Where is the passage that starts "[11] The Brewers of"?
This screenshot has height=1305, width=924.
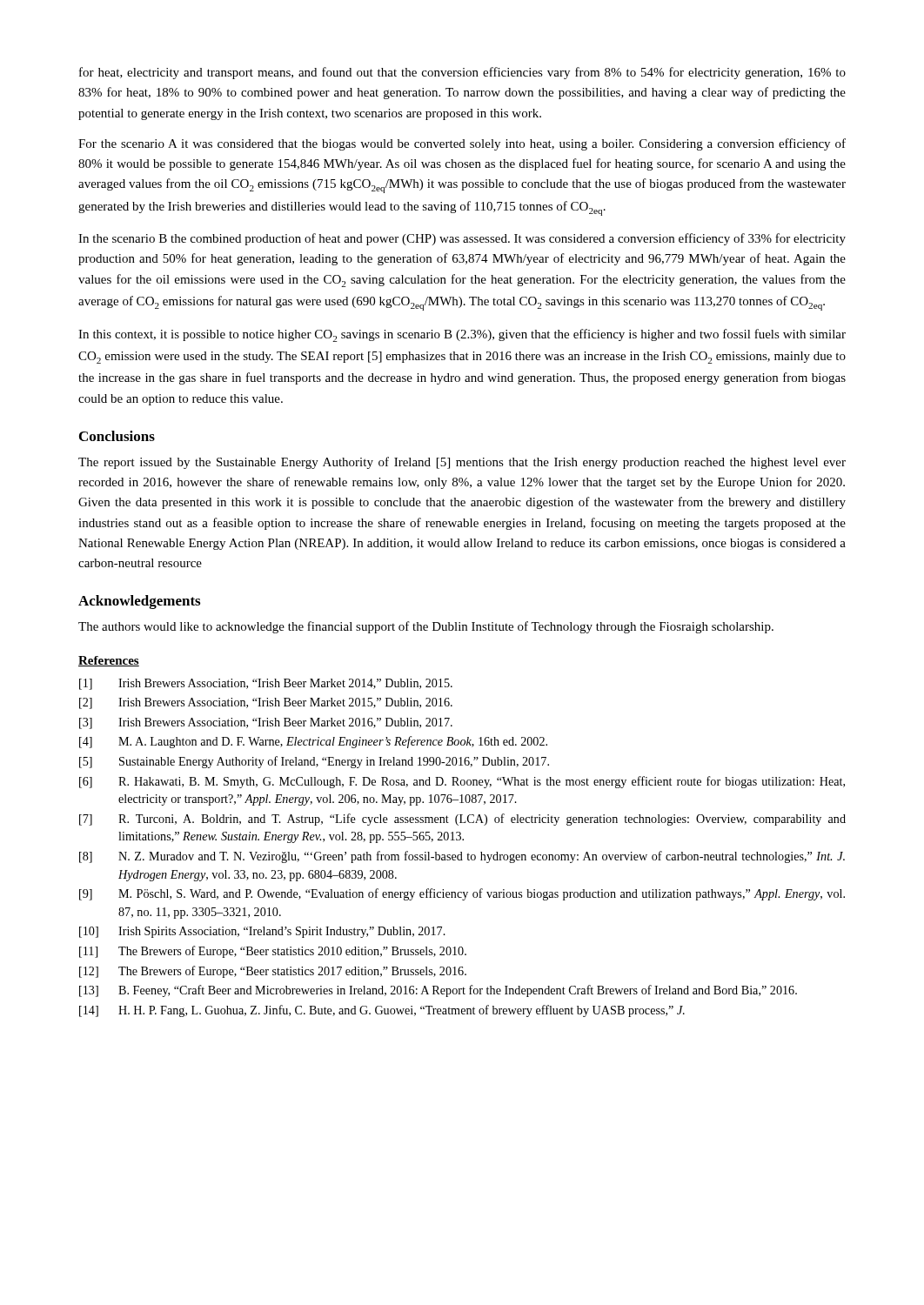(x=462, y=951)
